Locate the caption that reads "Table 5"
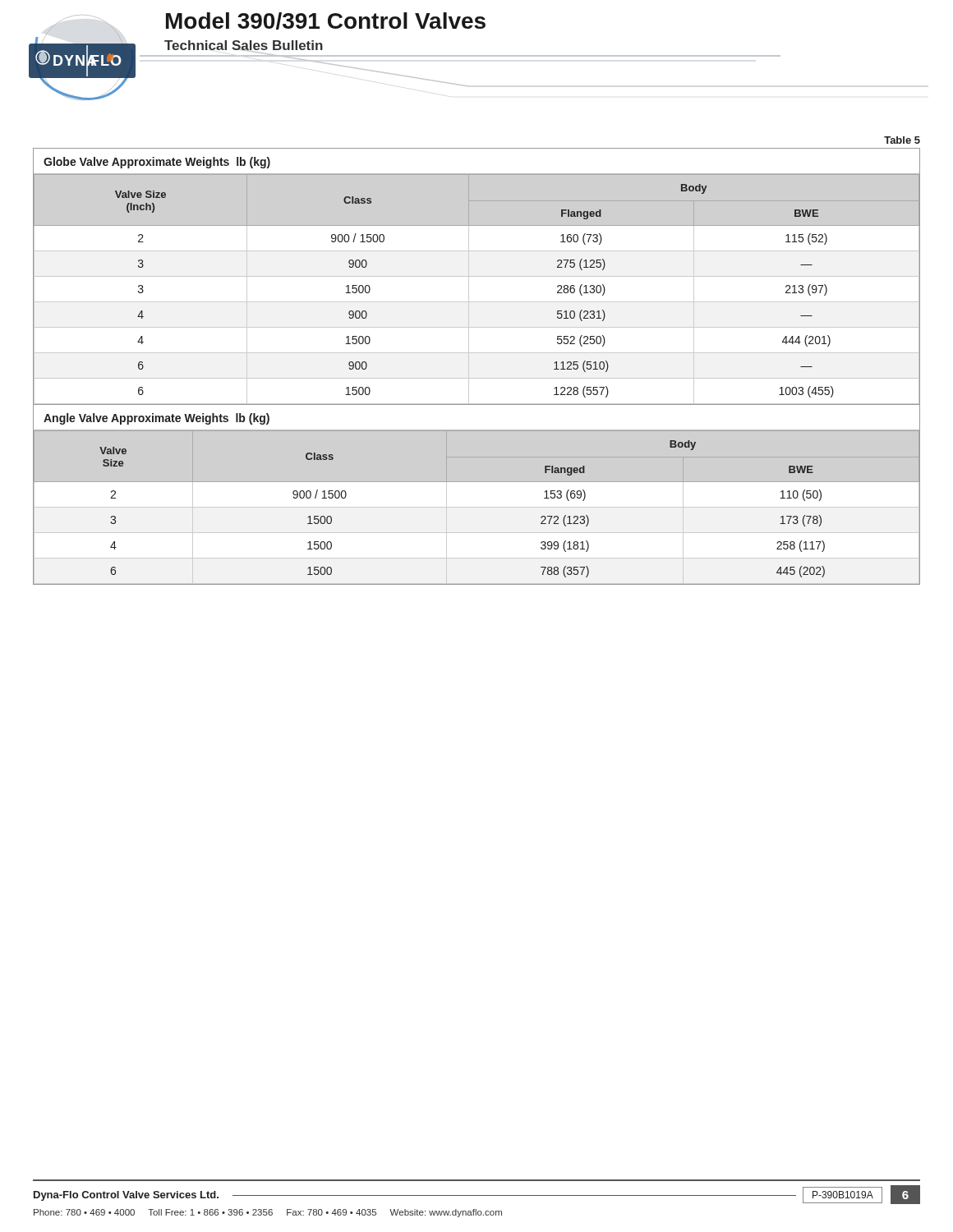Image resolution: width=953 pixels, height=1232 pixels. click(902, 140)
